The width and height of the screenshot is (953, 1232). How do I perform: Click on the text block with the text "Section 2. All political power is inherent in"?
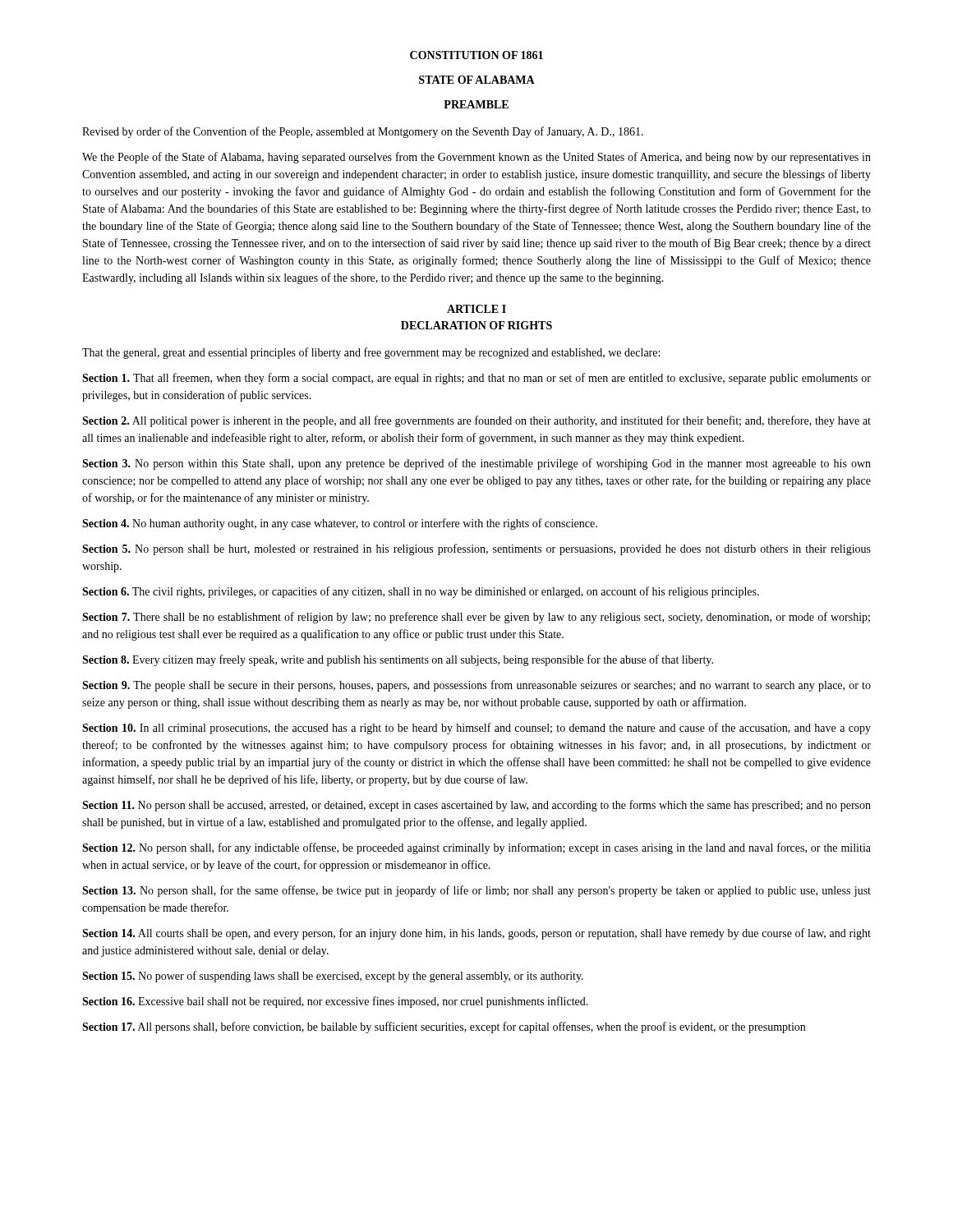pyautogui.click(x=476, y=430)
